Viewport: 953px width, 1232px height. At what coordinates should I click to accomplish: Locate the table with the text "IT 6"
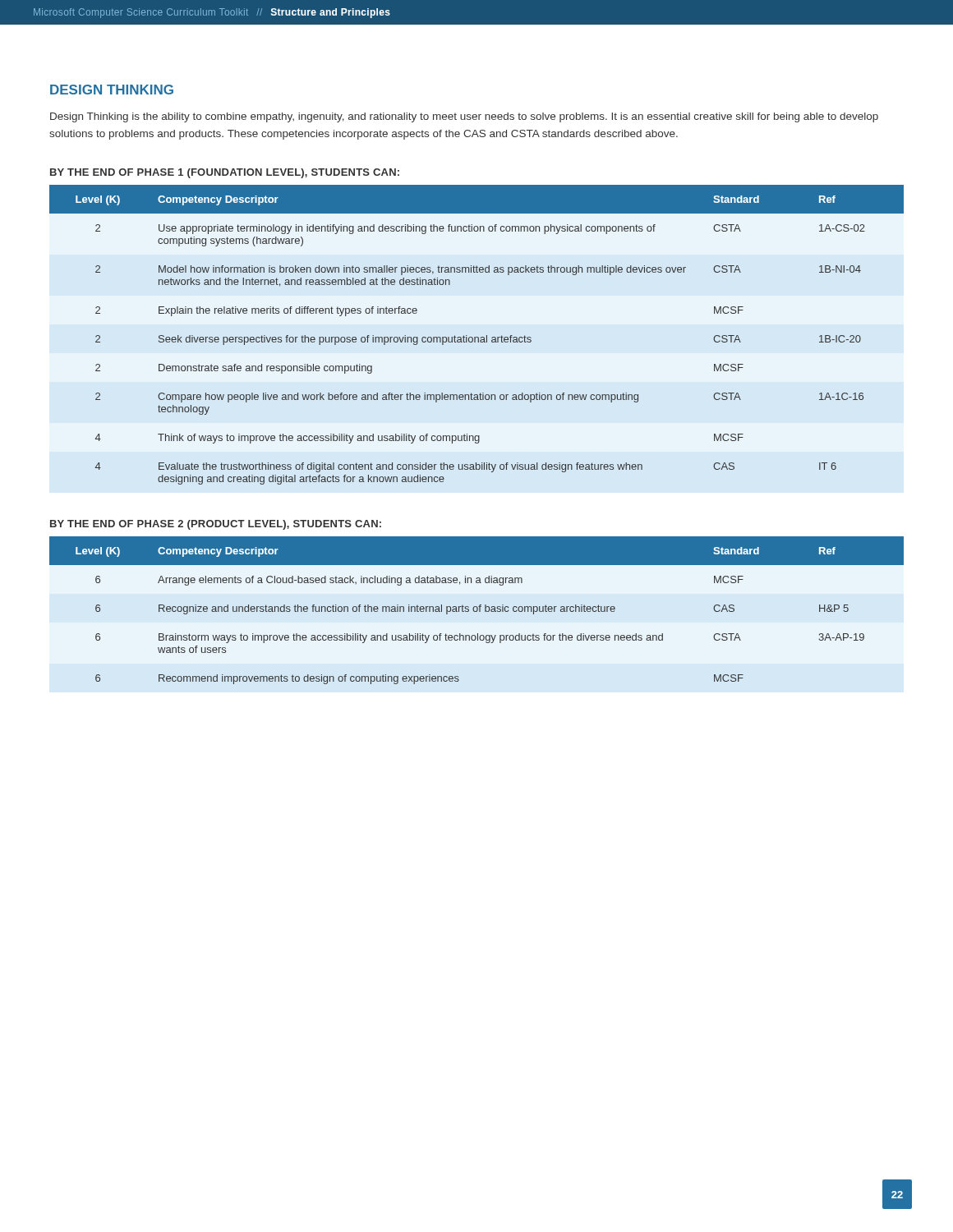tap(476, 339)
